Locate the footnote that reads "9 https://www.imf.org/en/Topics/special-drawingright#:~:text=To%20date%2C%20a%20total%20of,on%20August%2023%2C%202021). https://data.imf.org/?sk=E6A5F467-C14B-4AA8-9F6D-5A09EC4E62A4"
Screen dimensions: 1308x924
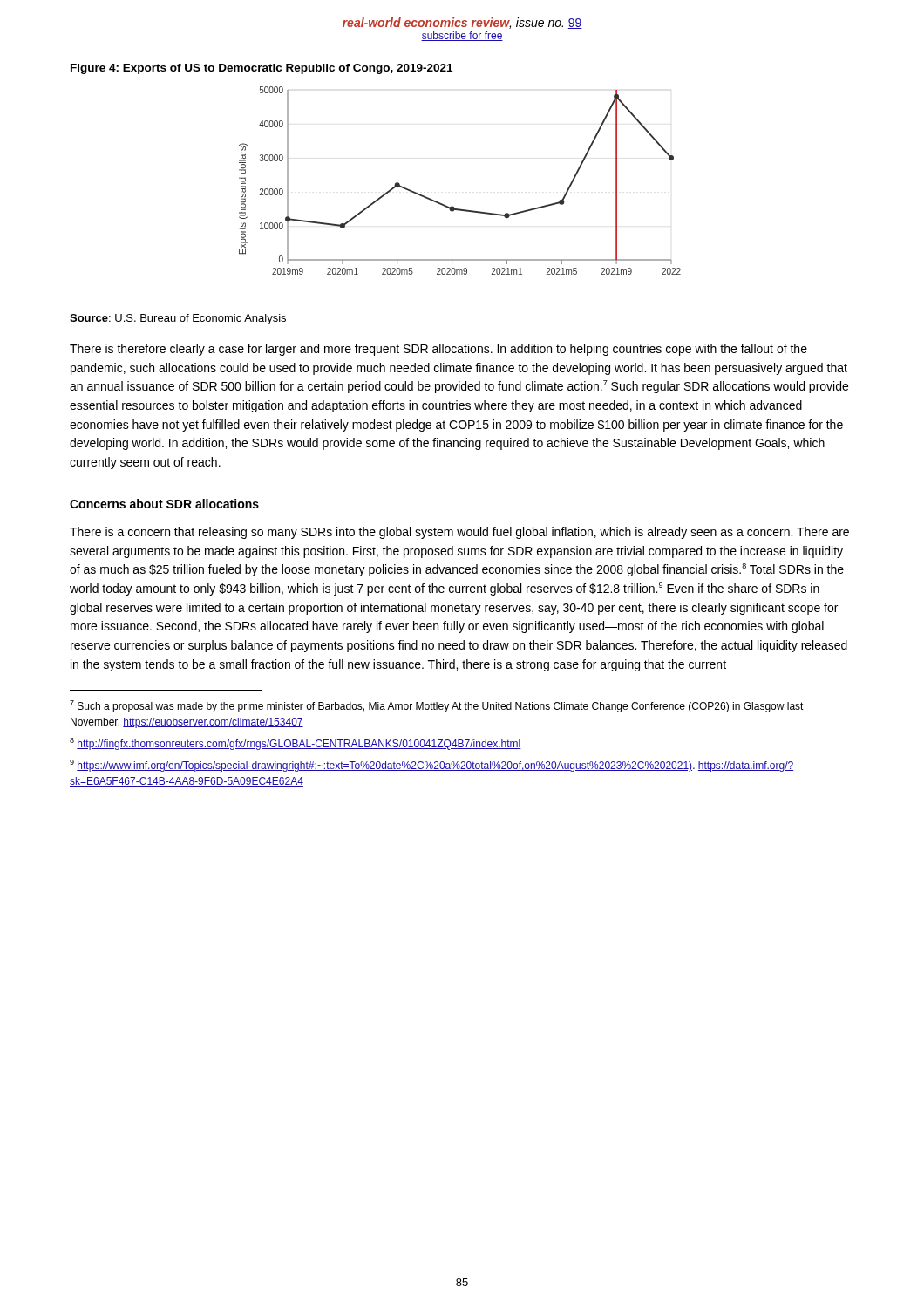[x=432, y=773]
